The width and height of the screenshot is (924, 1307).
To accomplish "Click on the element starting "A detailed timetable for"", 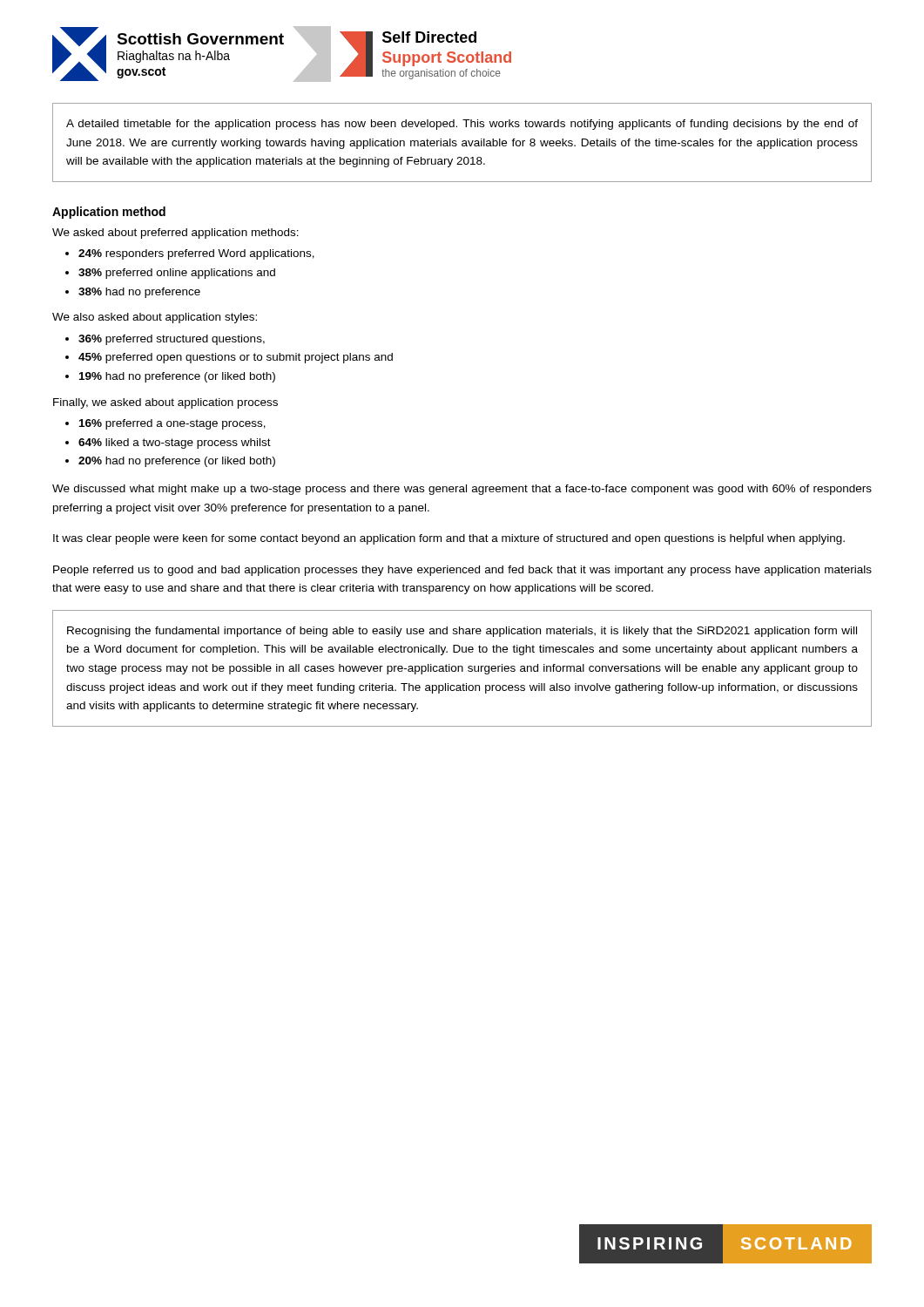I will tap(462, 142).
